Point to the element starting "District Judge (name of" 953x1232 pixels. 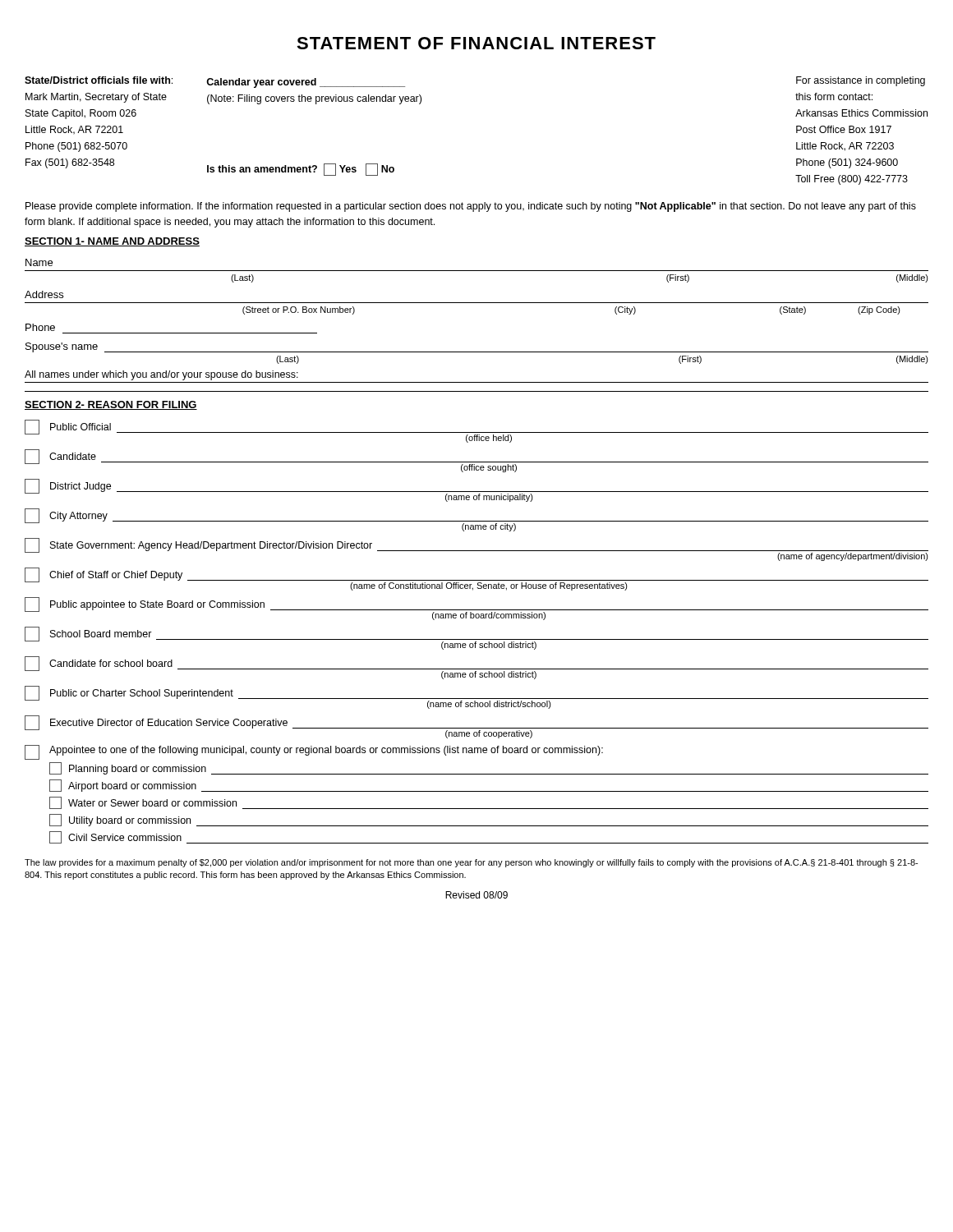click(476, 490)
